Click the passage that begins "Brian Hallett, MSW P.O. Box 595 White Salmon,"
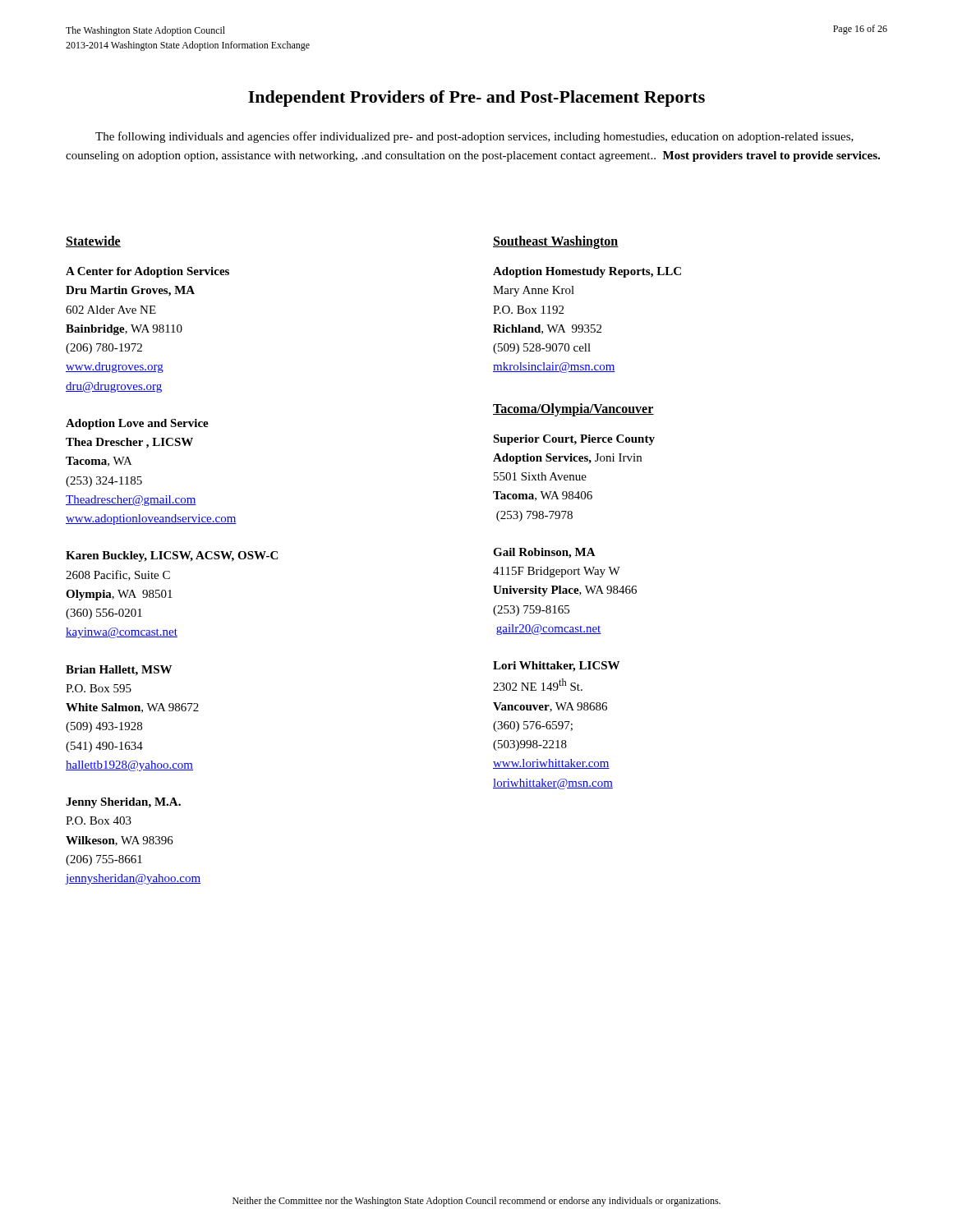This screenshot has width=953, height=1232. pos(119,671)
